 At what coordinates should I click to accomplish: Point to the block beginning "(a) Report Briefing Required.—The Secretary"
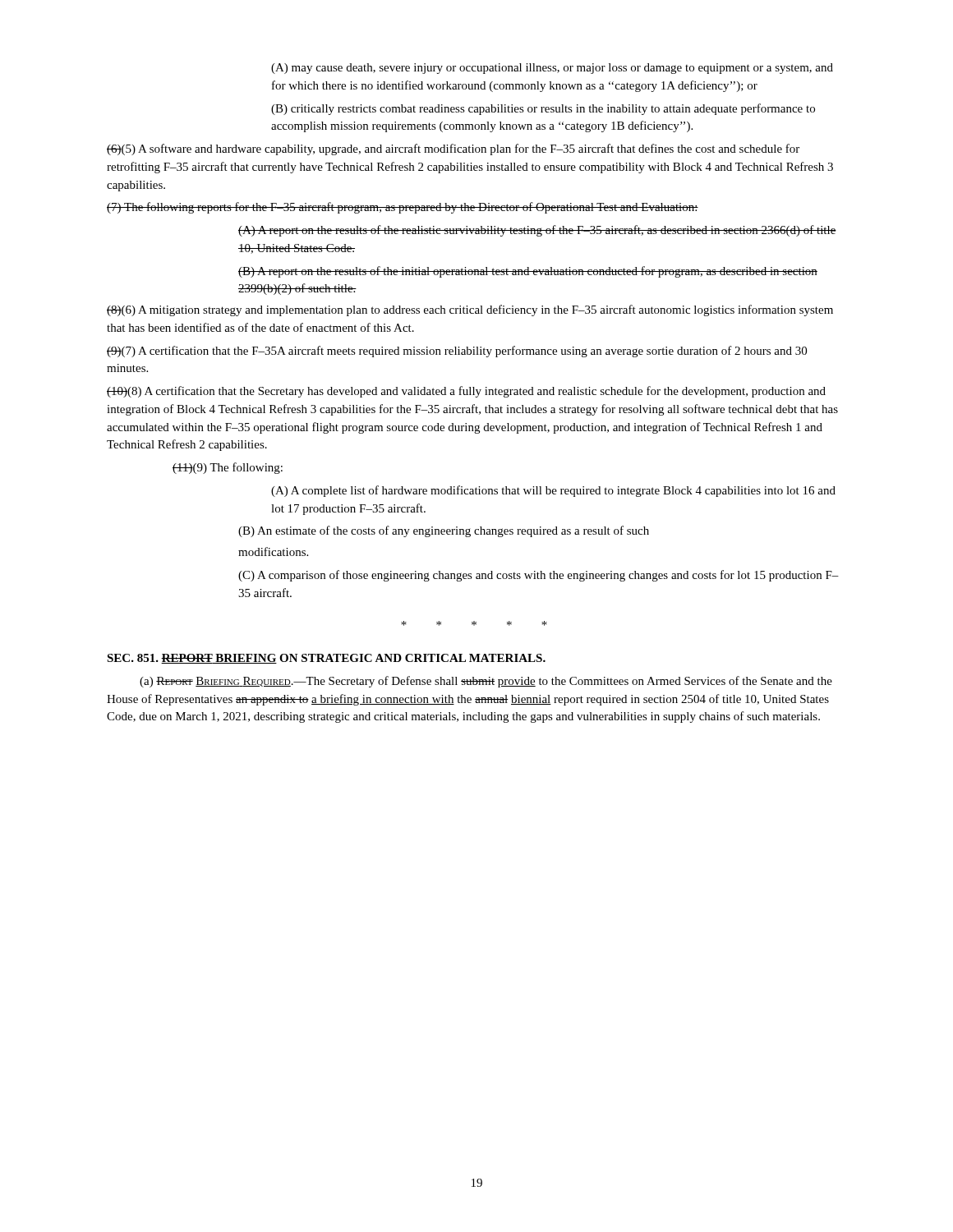pos(476,699)
